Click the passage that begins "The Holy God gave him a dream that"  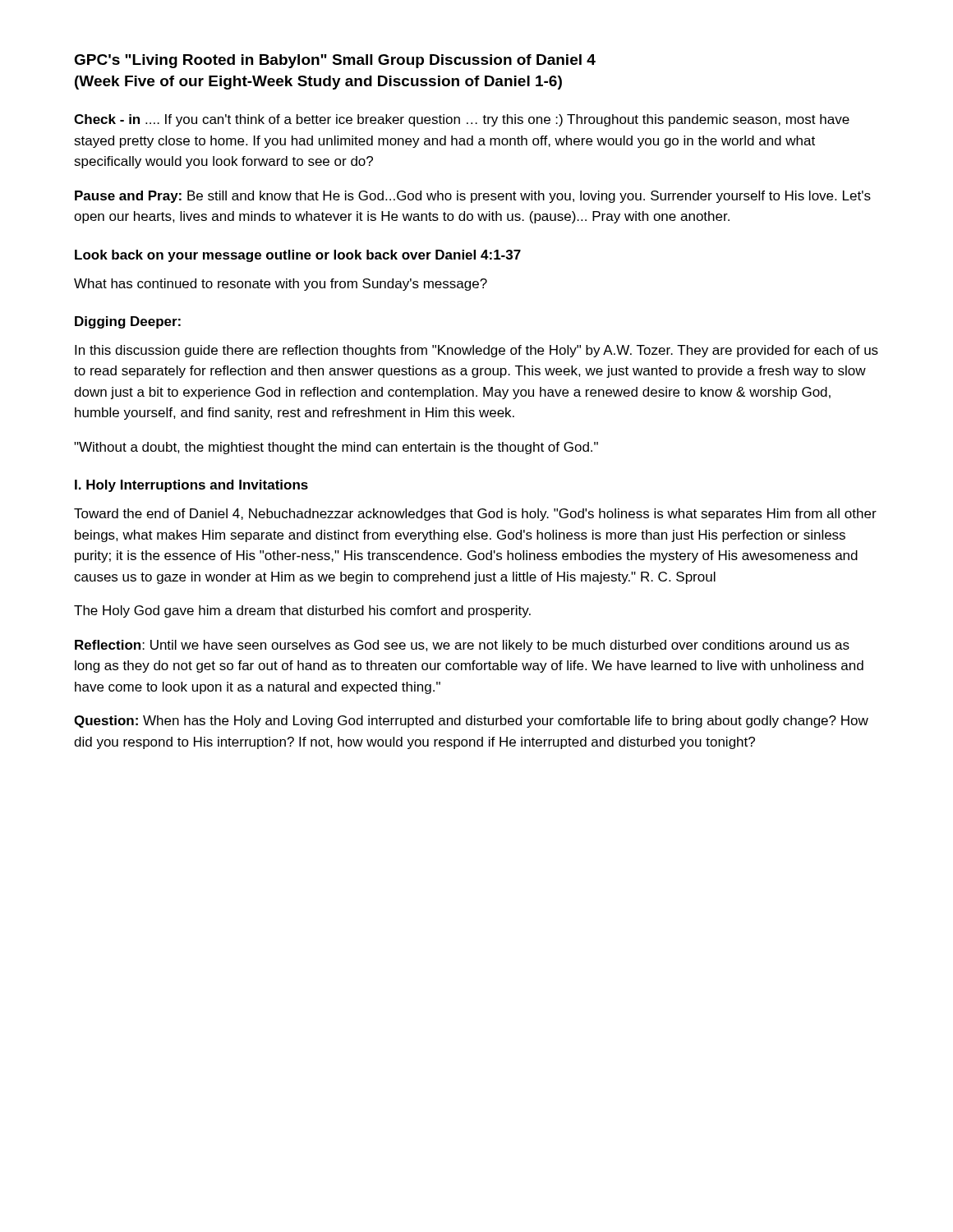(x=303, y=611)
